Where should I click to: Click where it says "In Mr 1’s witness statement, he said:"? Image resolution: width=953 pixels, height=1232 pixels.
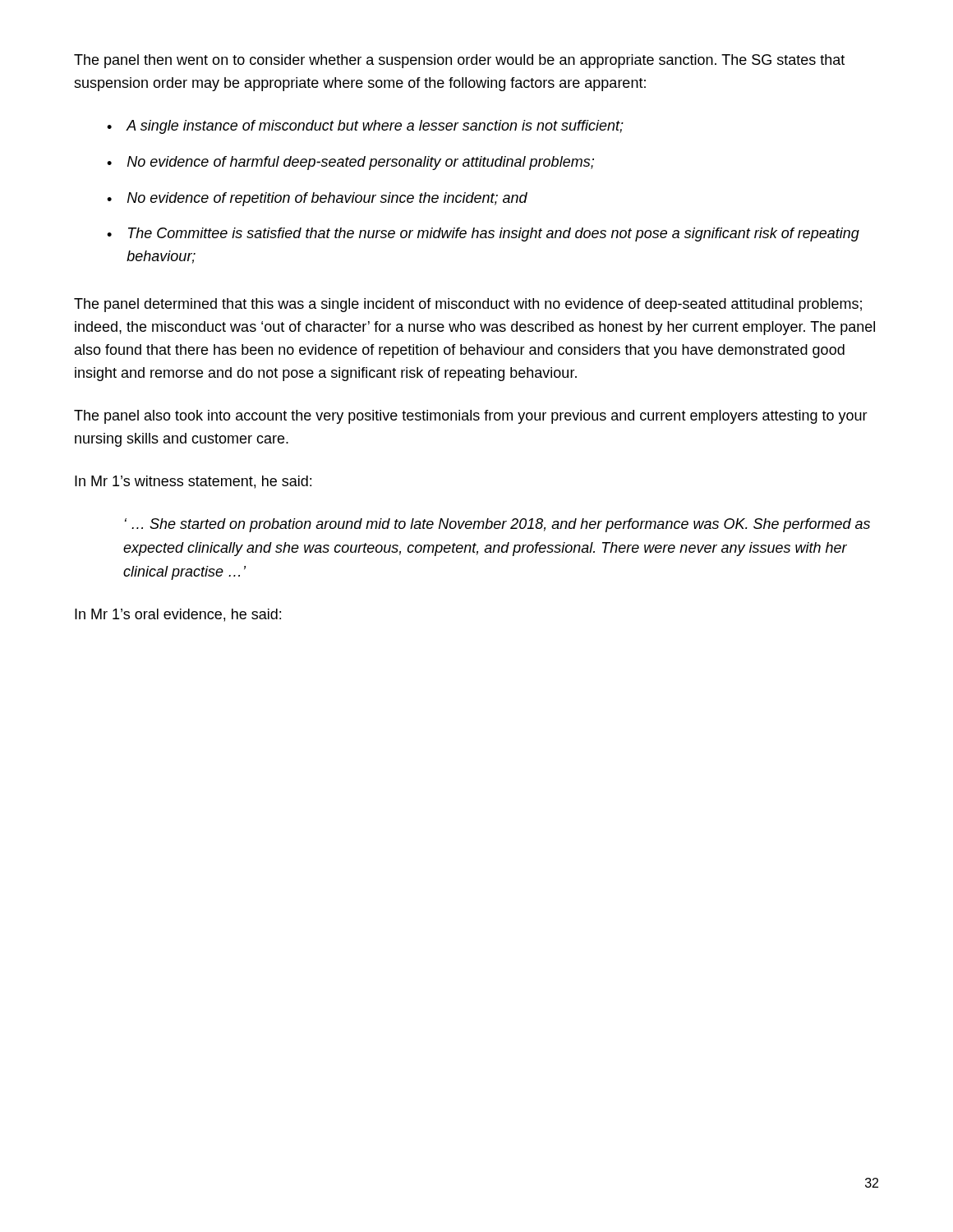tap(193, 481)
